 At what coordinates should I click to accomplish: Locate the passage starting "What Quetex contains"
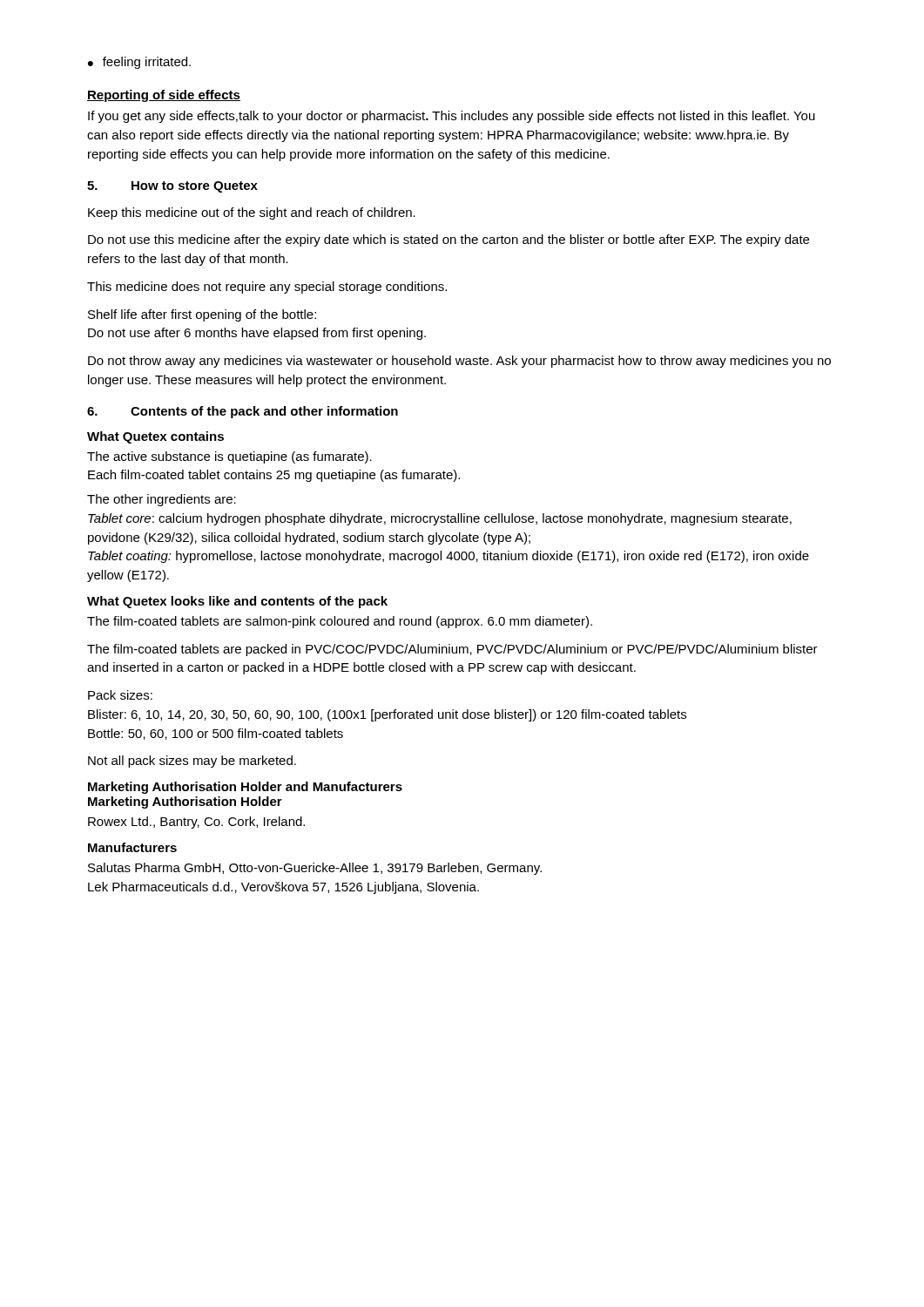(156, 436)
